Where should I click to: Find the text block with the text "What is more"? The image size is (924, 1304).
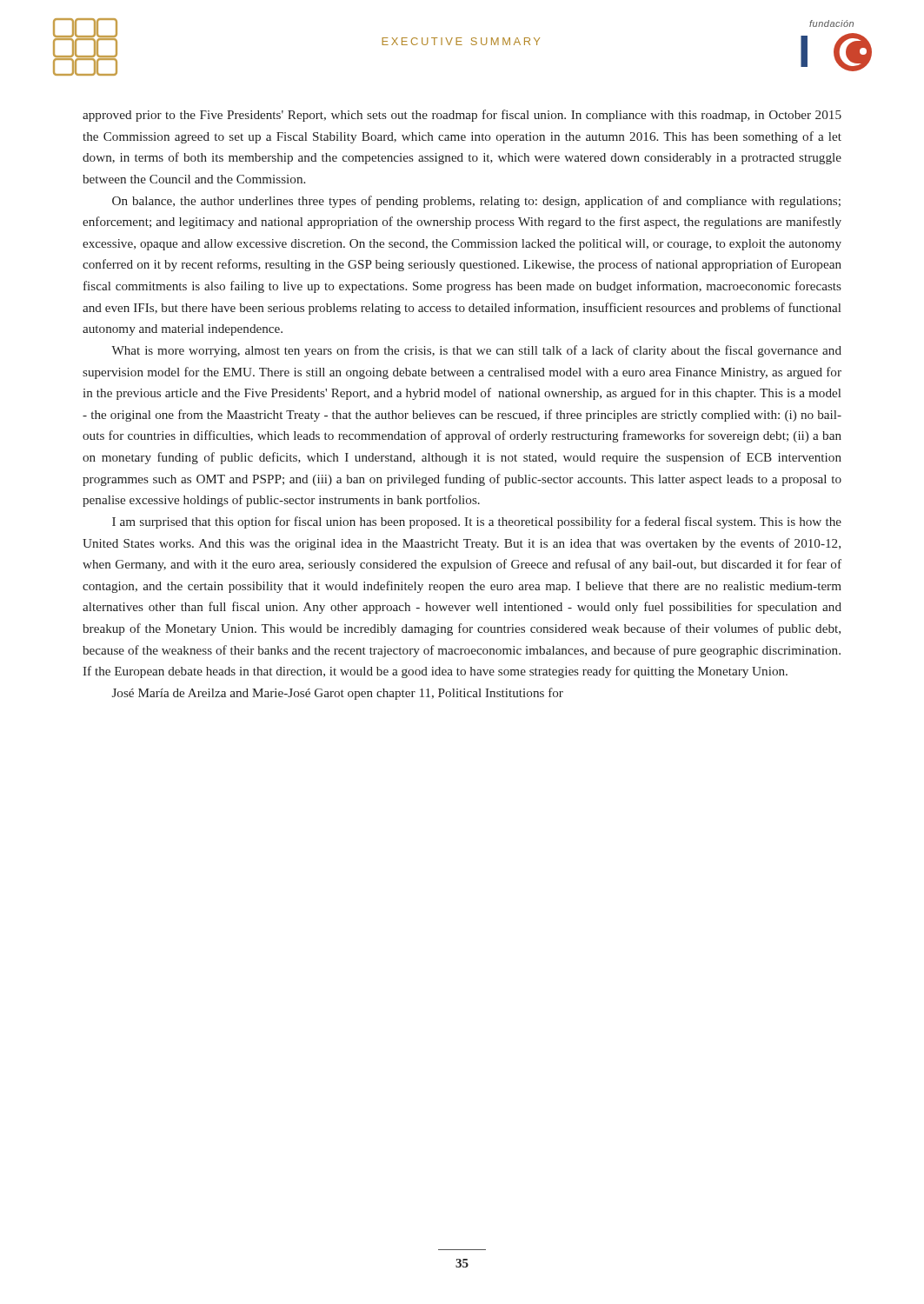[462, 425]
